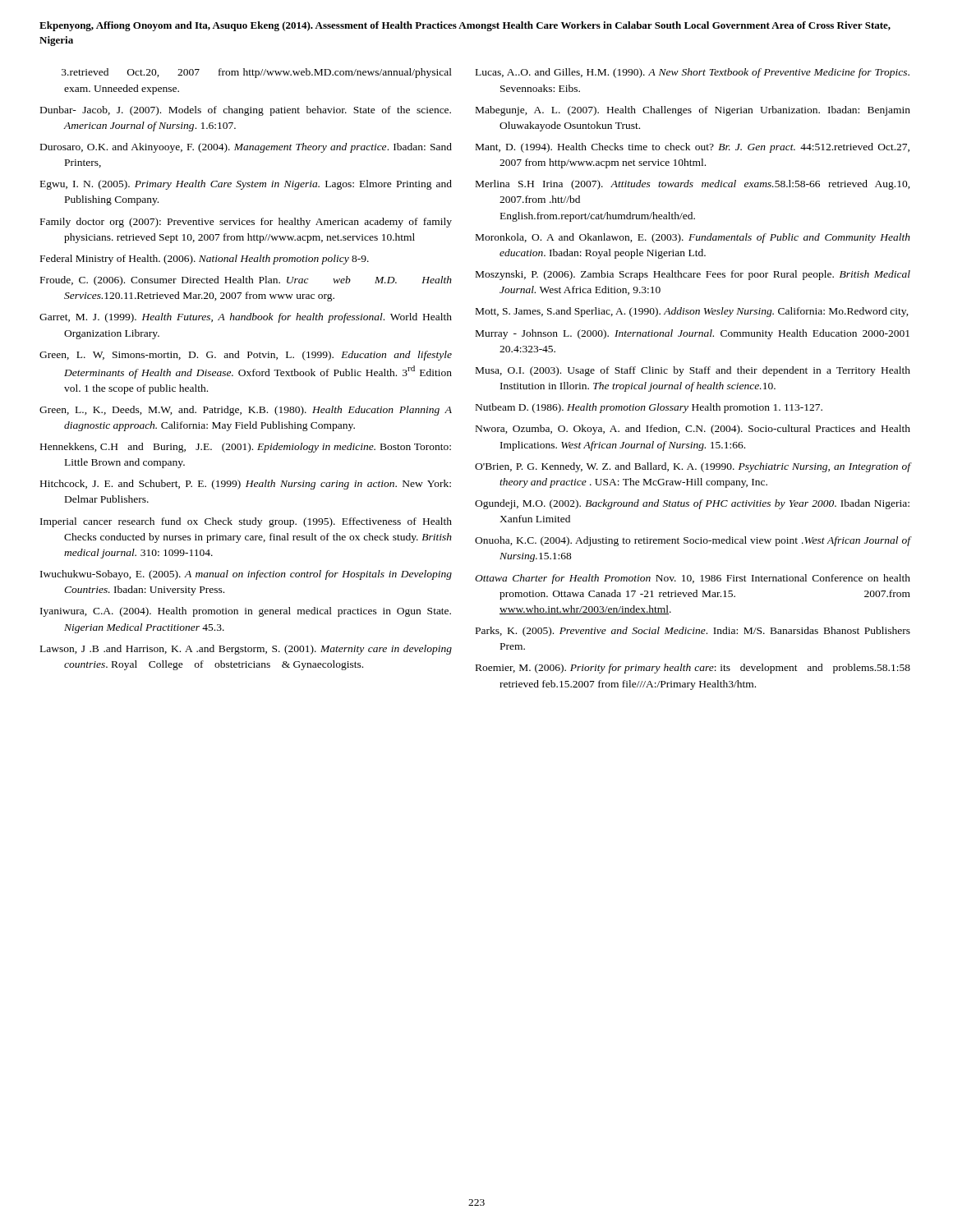Click on the element starting "Mott, S. James, S.and Sperliac, A."

tap(692, 311)
